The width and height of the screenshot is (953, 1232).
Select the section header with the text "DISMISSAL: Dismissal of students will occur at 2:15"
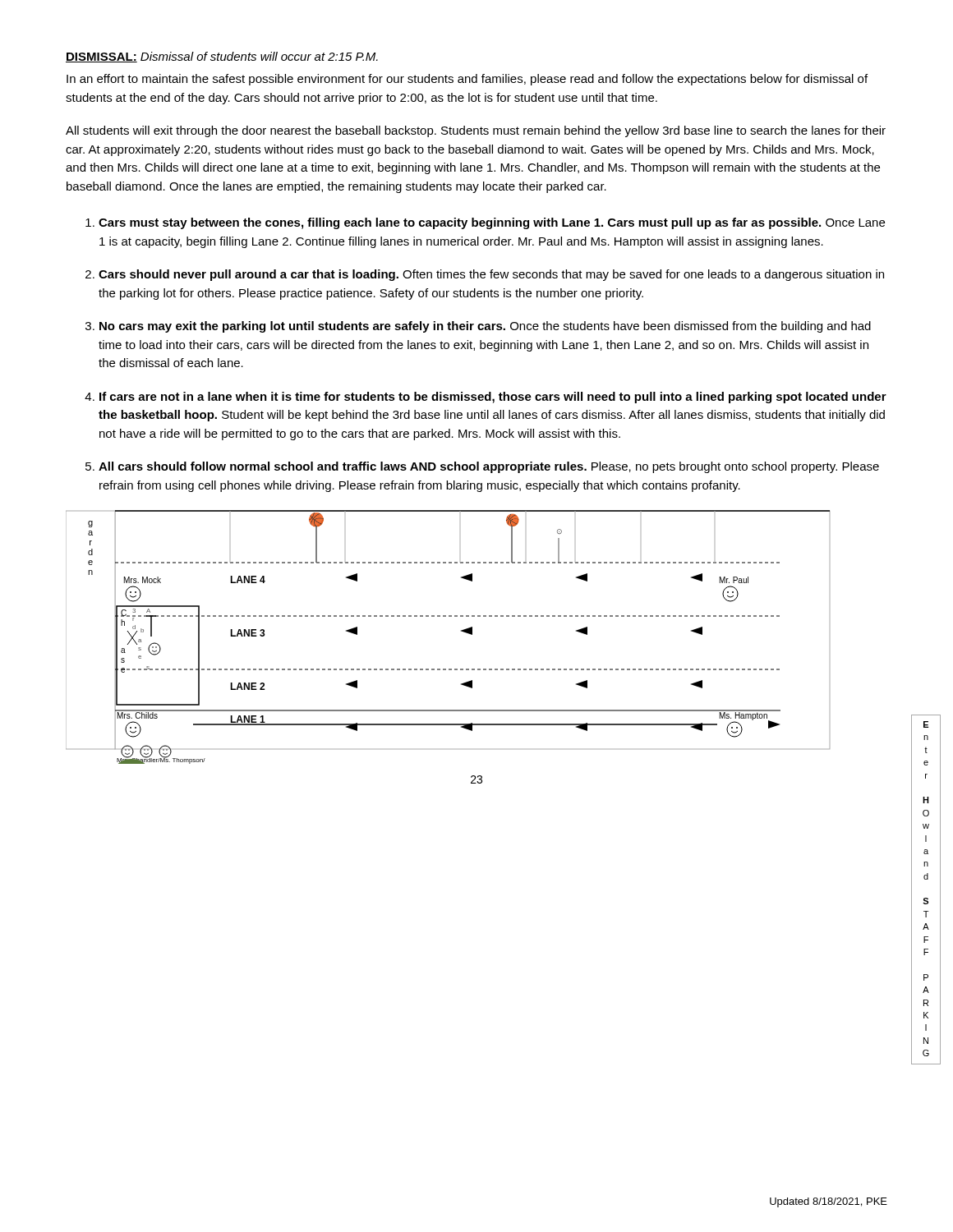(222, 56)
